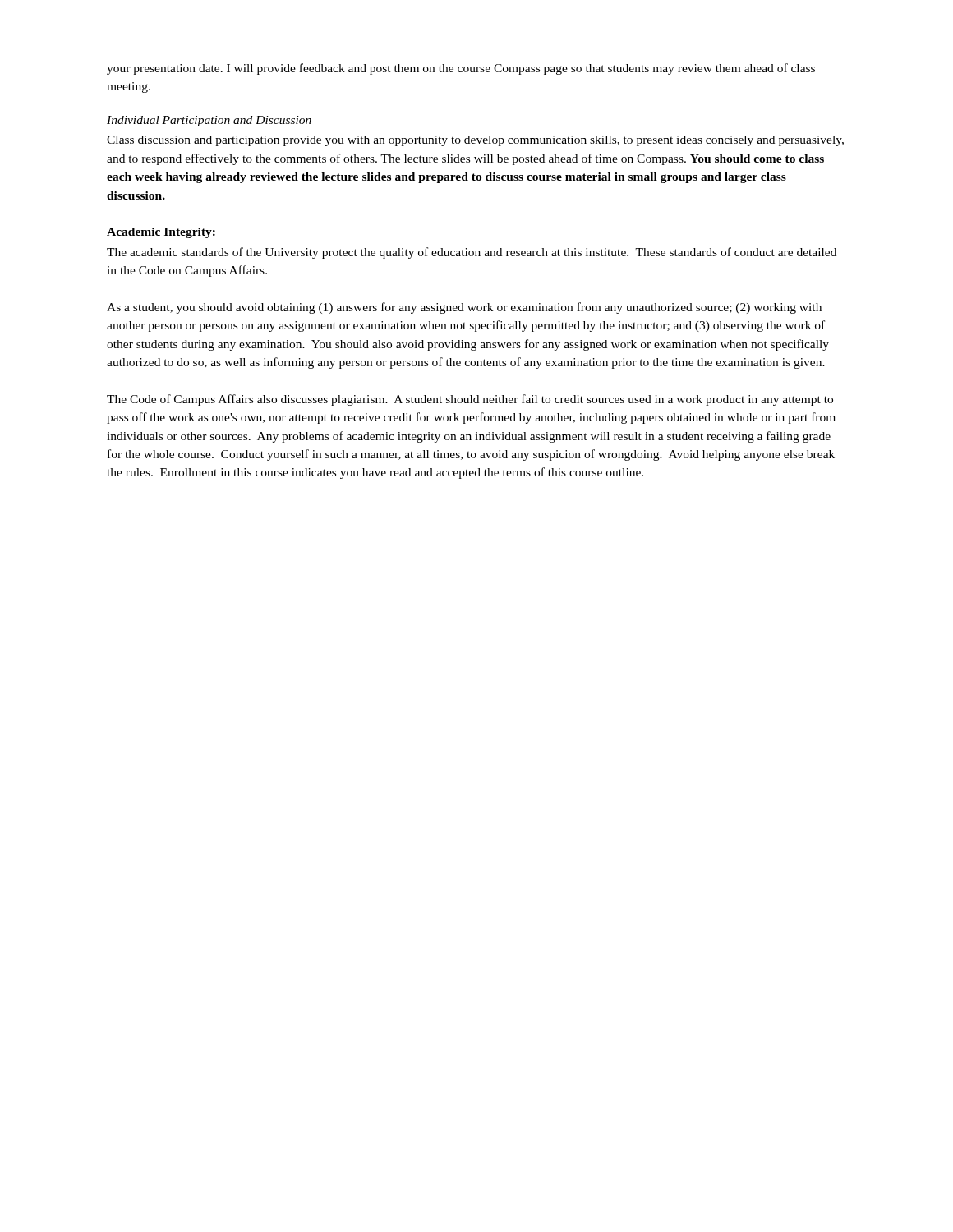Screen dimensions: 1232x953
Task: Find the text block starting "The Code of Campus Affairs also discusses plagiarism."
Action: point(471,435)
